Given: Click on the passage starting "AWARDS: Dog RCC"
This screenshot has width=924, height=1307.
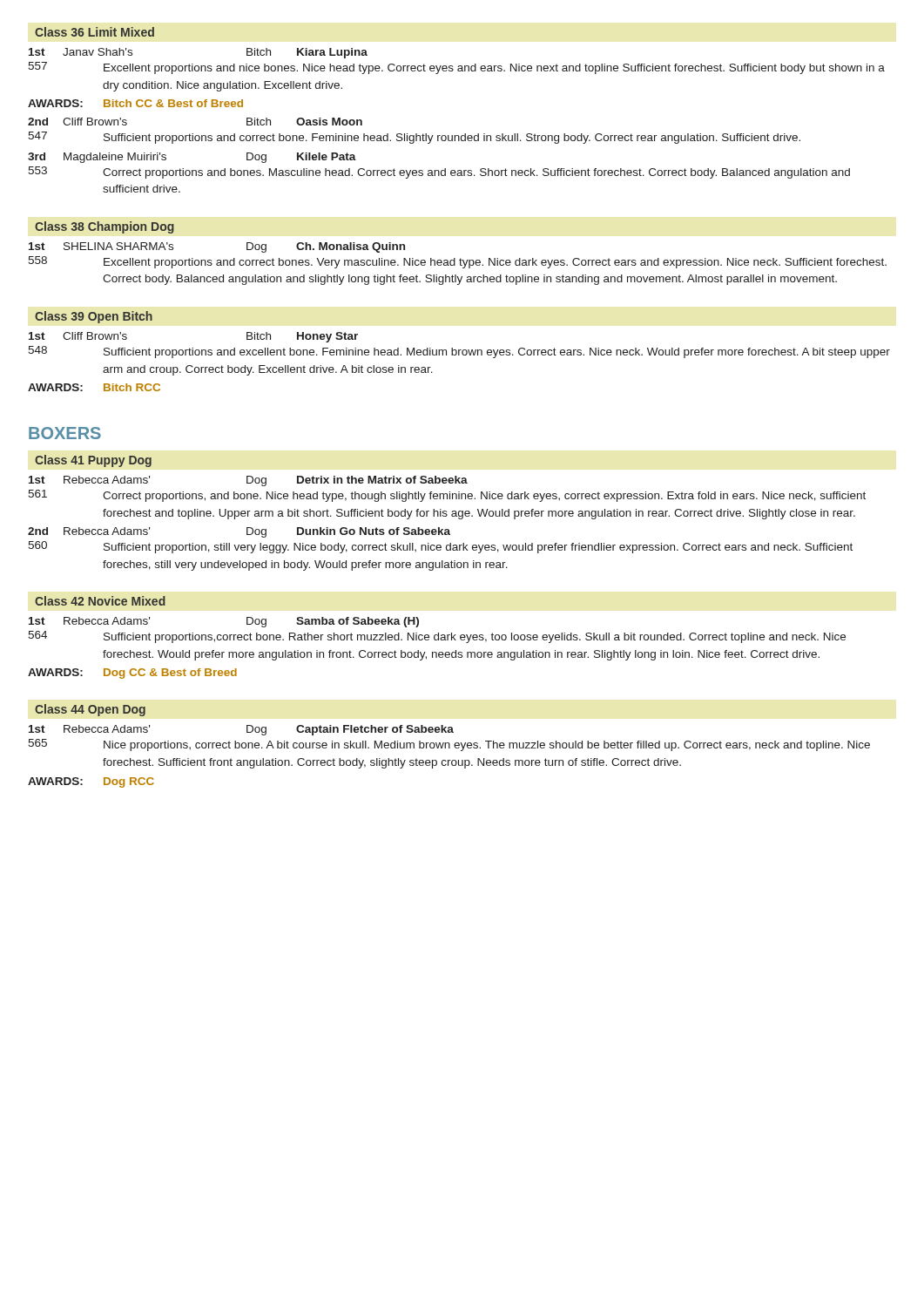Looking at the screenshot, I should pyautogui.click(x=59, y=782).
